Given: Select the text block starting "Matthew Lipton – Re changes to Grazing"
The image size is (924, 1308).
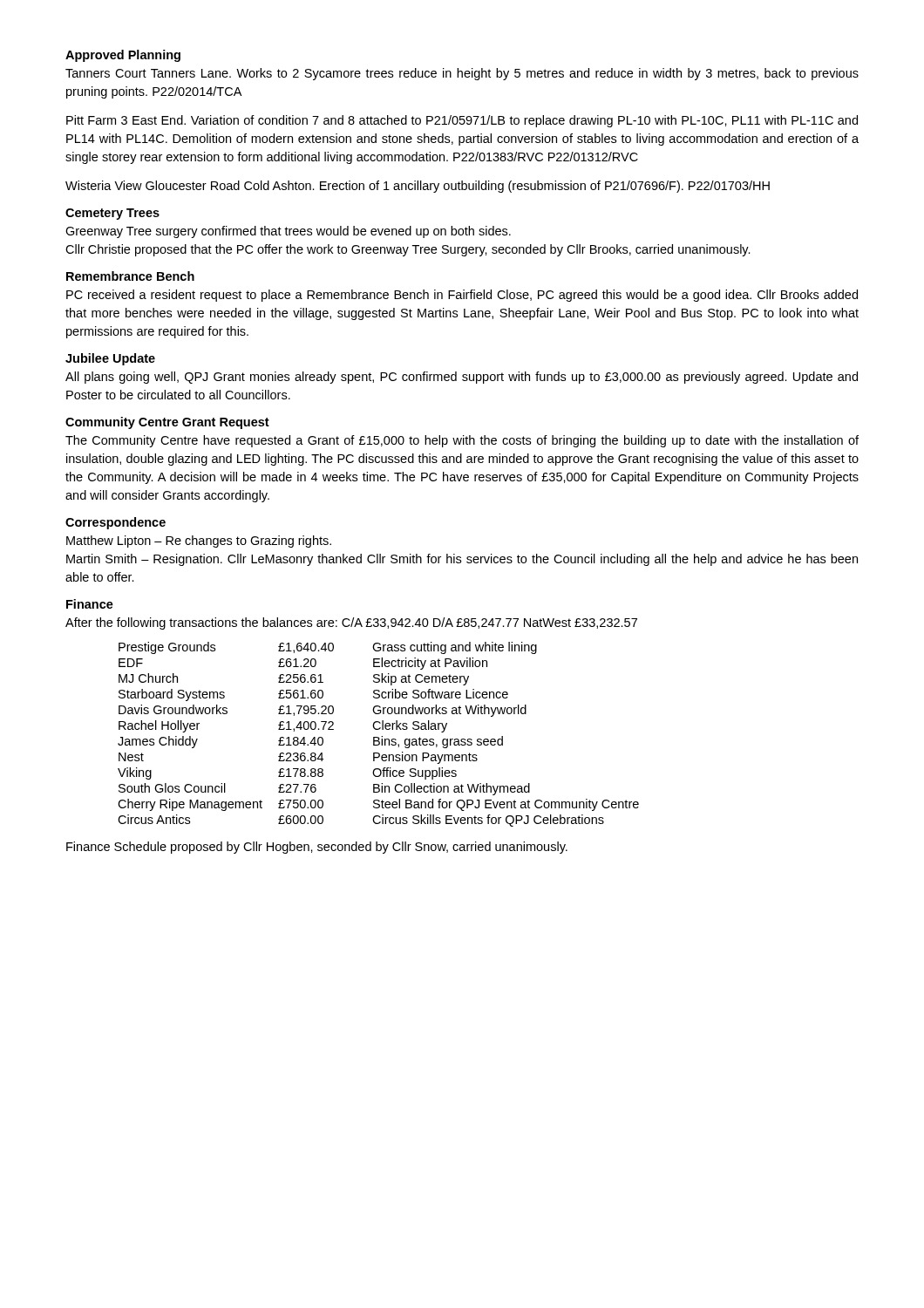Looking at the screenshot, I should [x=462, y=559].
